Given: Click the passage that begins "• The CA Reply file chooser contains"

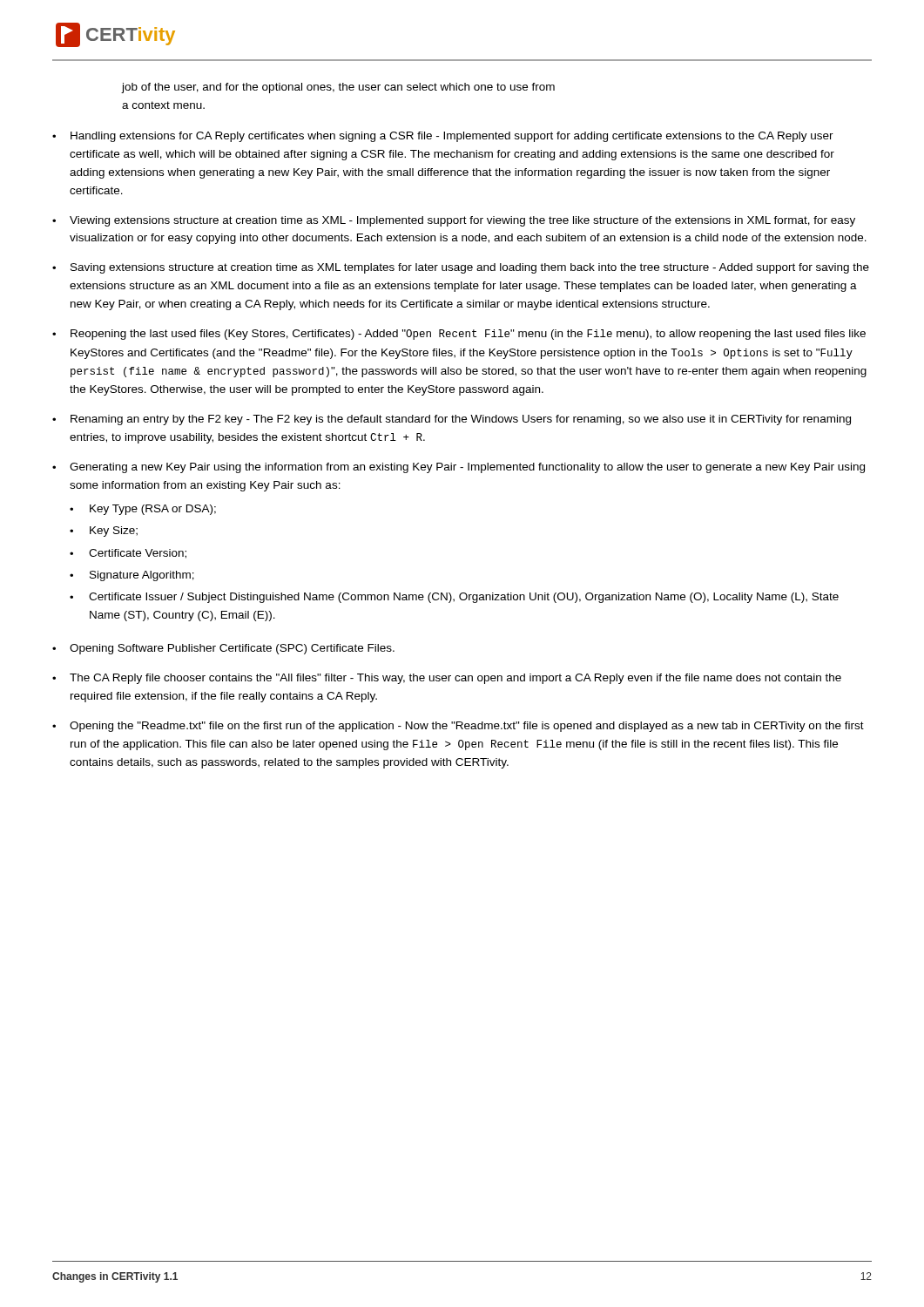Looking at the screenshot, I should click(x=462, y=687).
